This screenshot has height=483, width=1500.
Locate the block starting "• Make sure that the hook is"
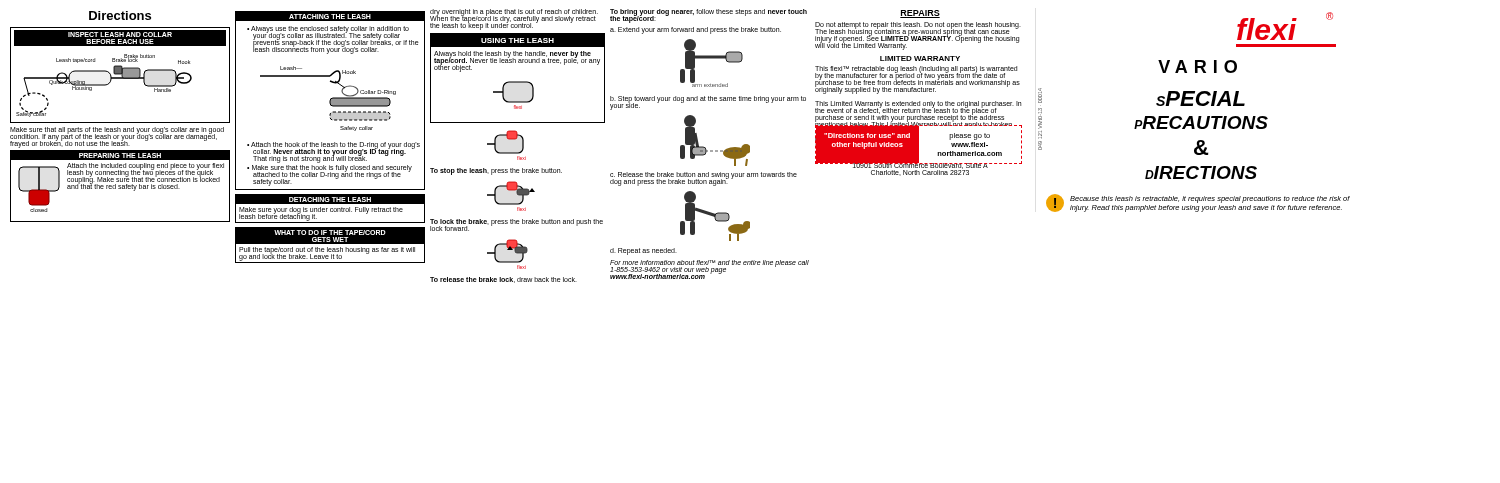(x=329, y=174)
